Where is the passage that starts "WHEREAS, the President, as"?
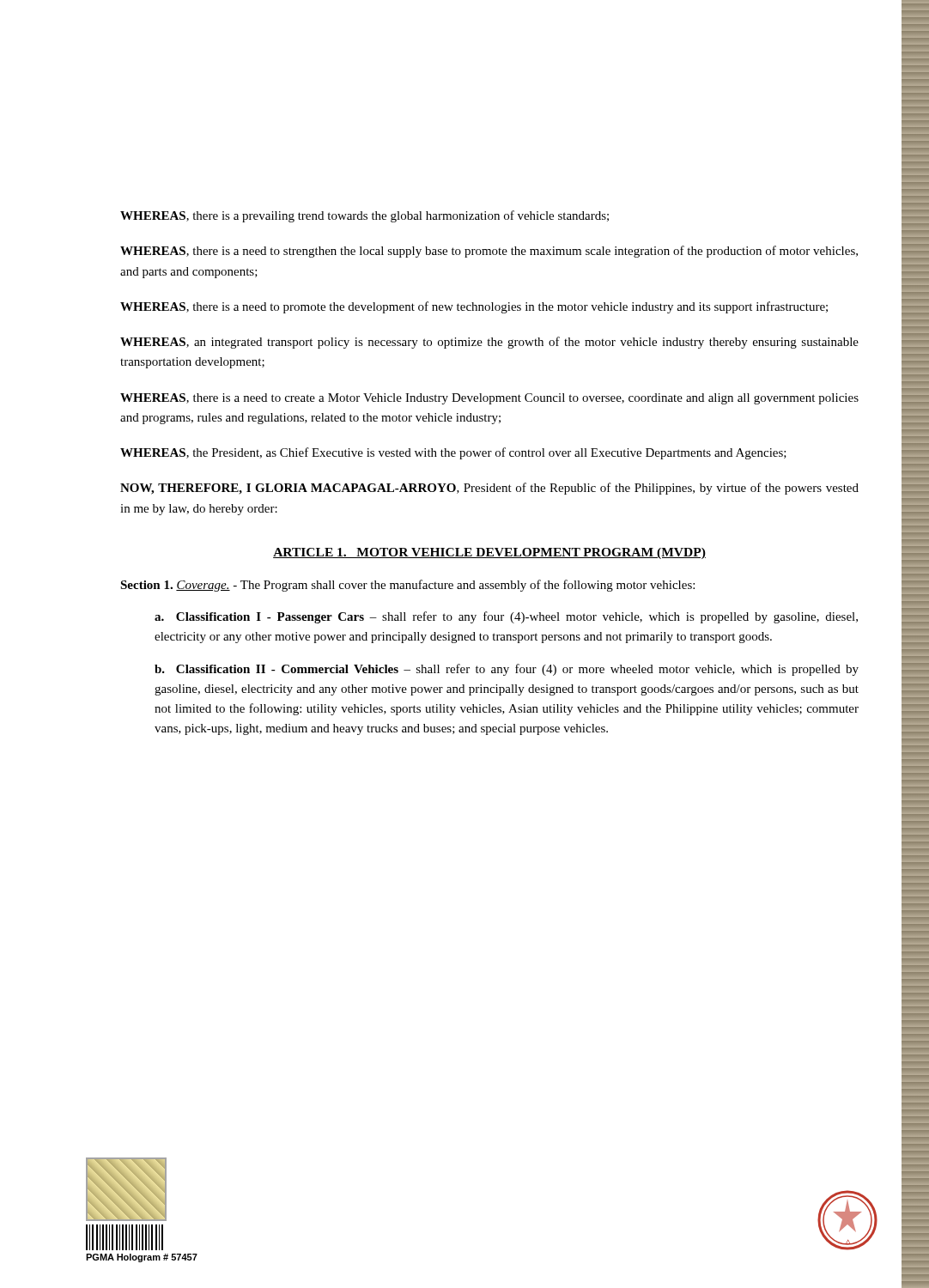The height and width of the screenshot is (1288, 929). (454, 453)
